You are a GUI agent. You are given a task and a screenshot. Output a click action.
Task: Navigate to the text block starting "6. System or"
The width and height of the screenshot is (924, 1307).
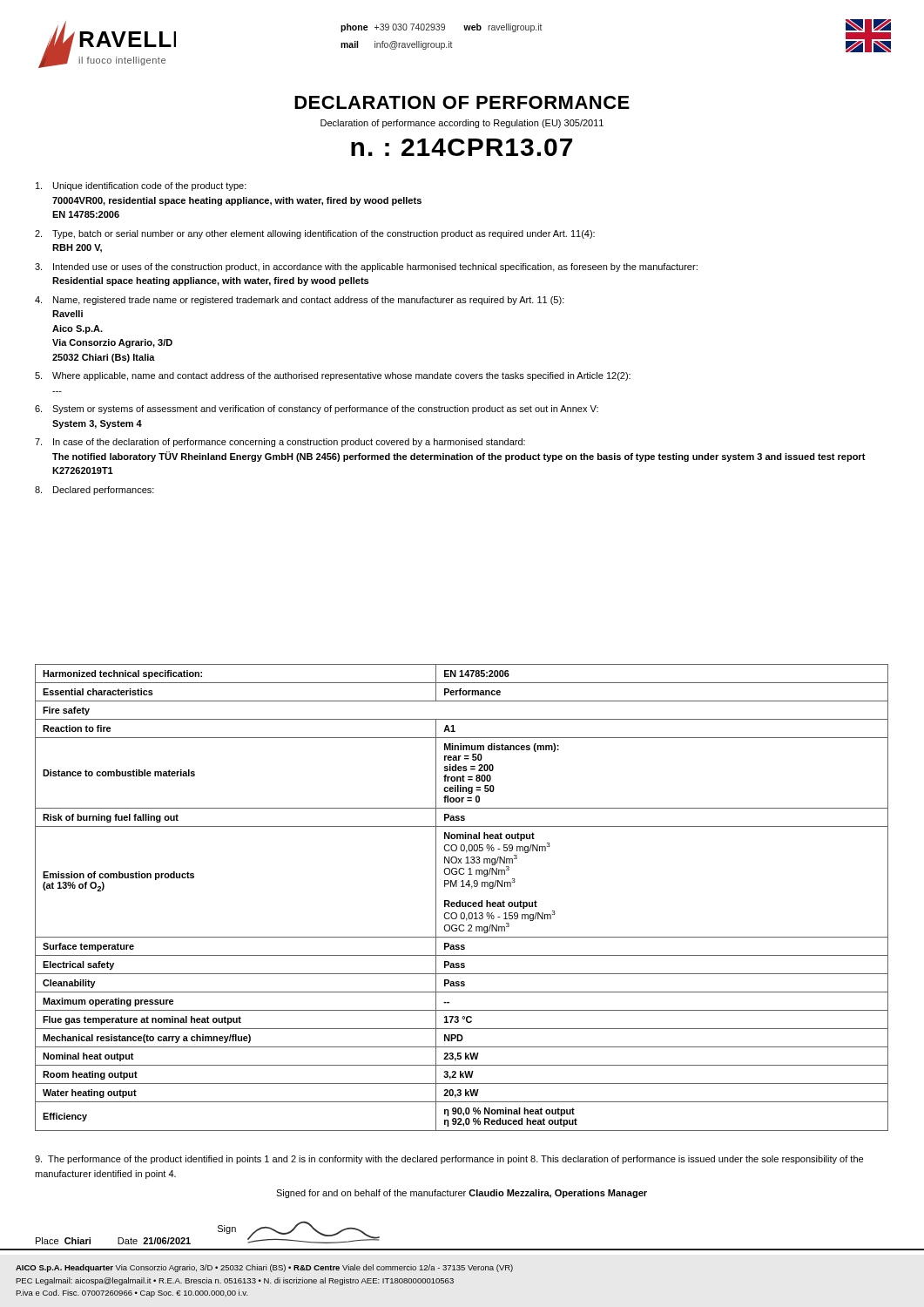point(317,416)
